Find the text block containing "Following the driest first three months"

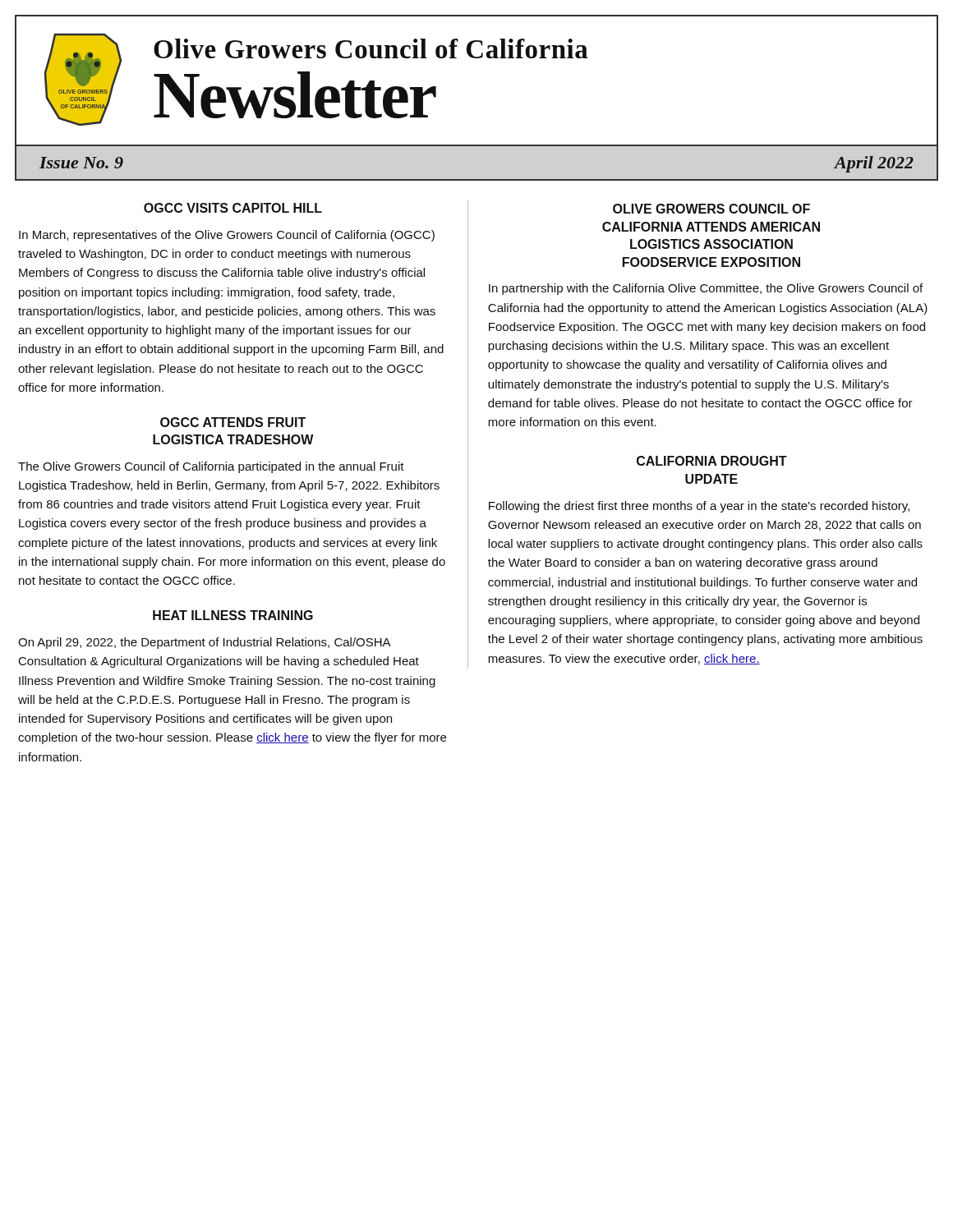(705, 582)
